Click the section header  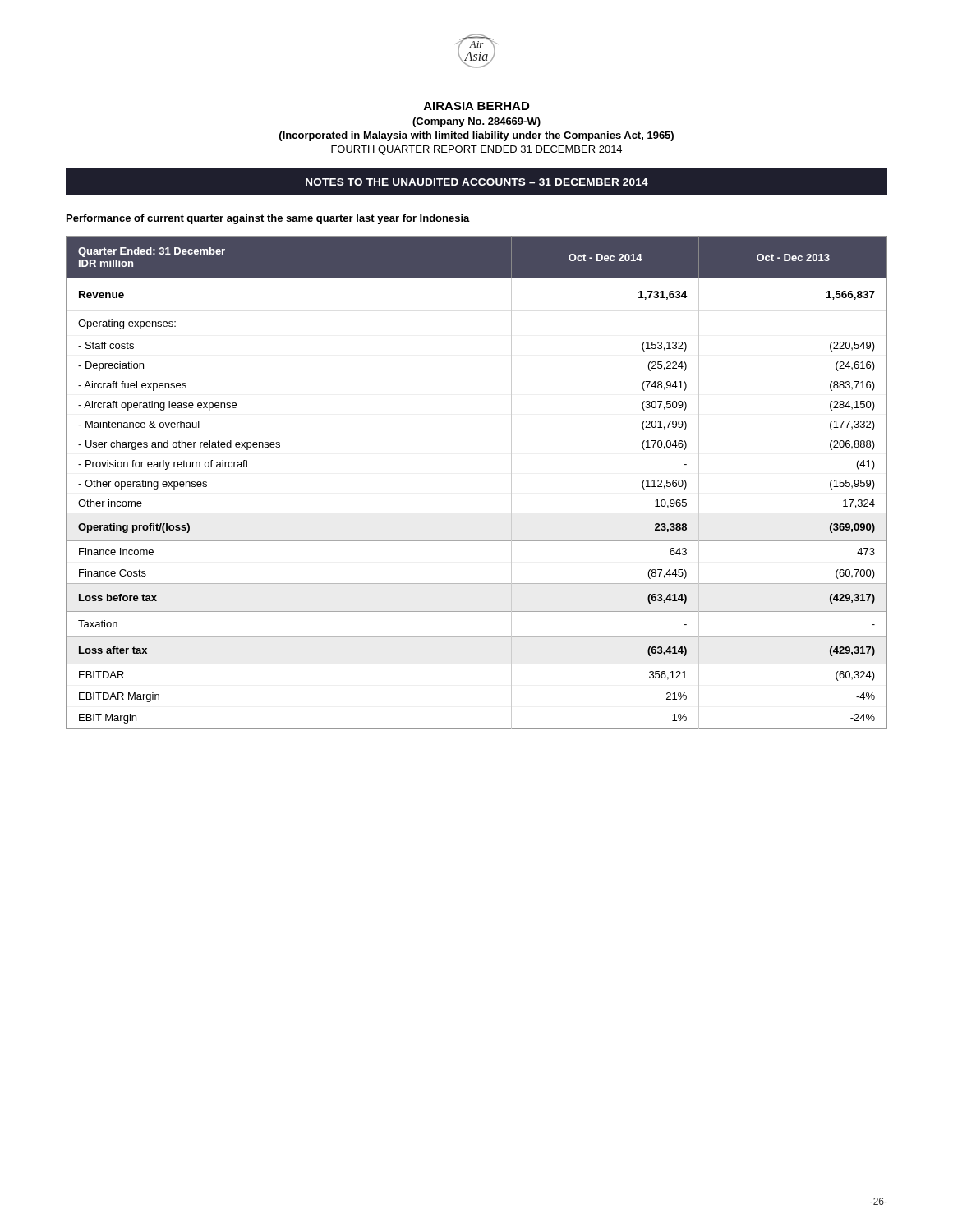476,182
